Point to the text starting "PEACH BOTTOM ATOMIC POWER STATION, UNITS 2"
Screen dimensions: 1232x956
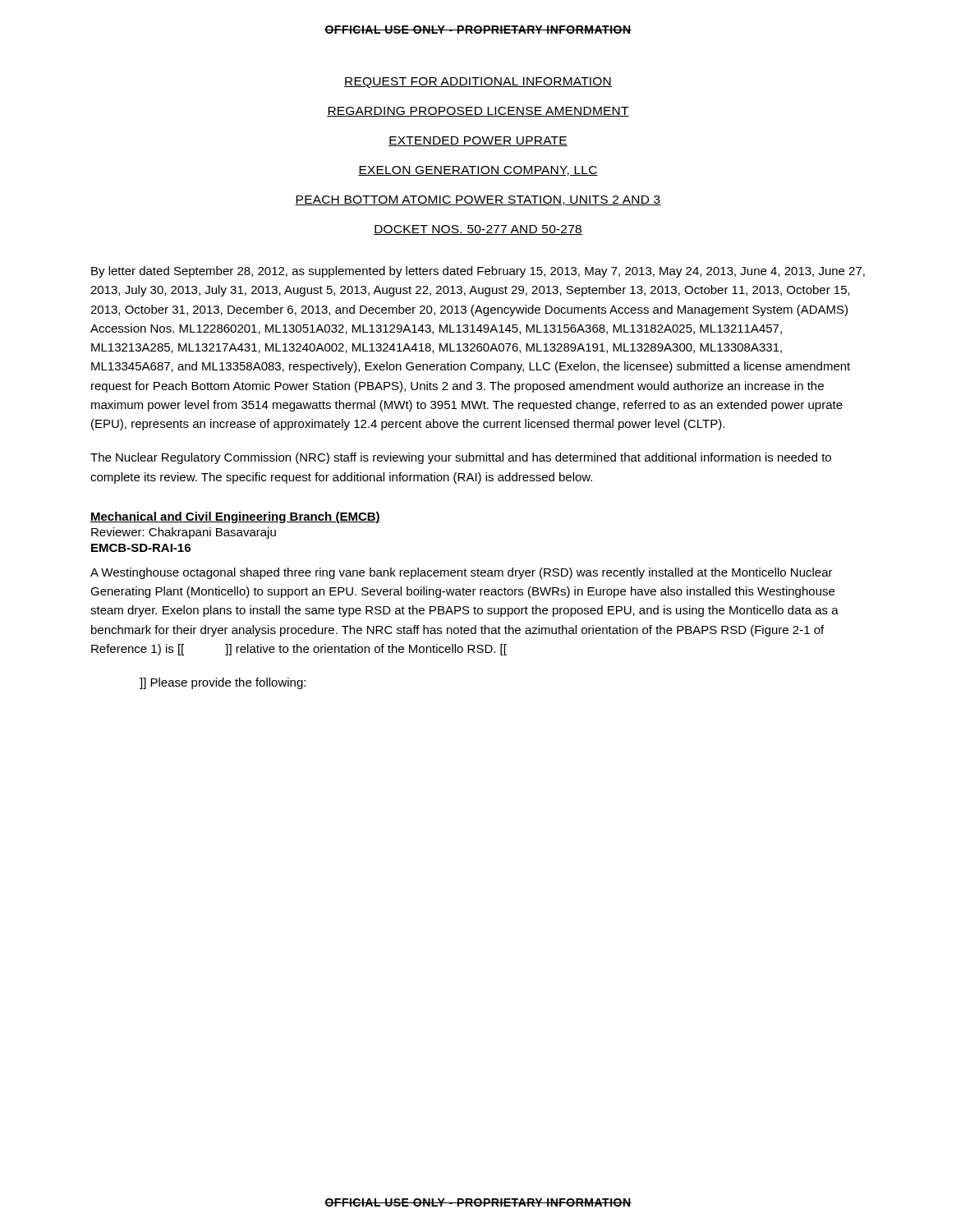478,199
